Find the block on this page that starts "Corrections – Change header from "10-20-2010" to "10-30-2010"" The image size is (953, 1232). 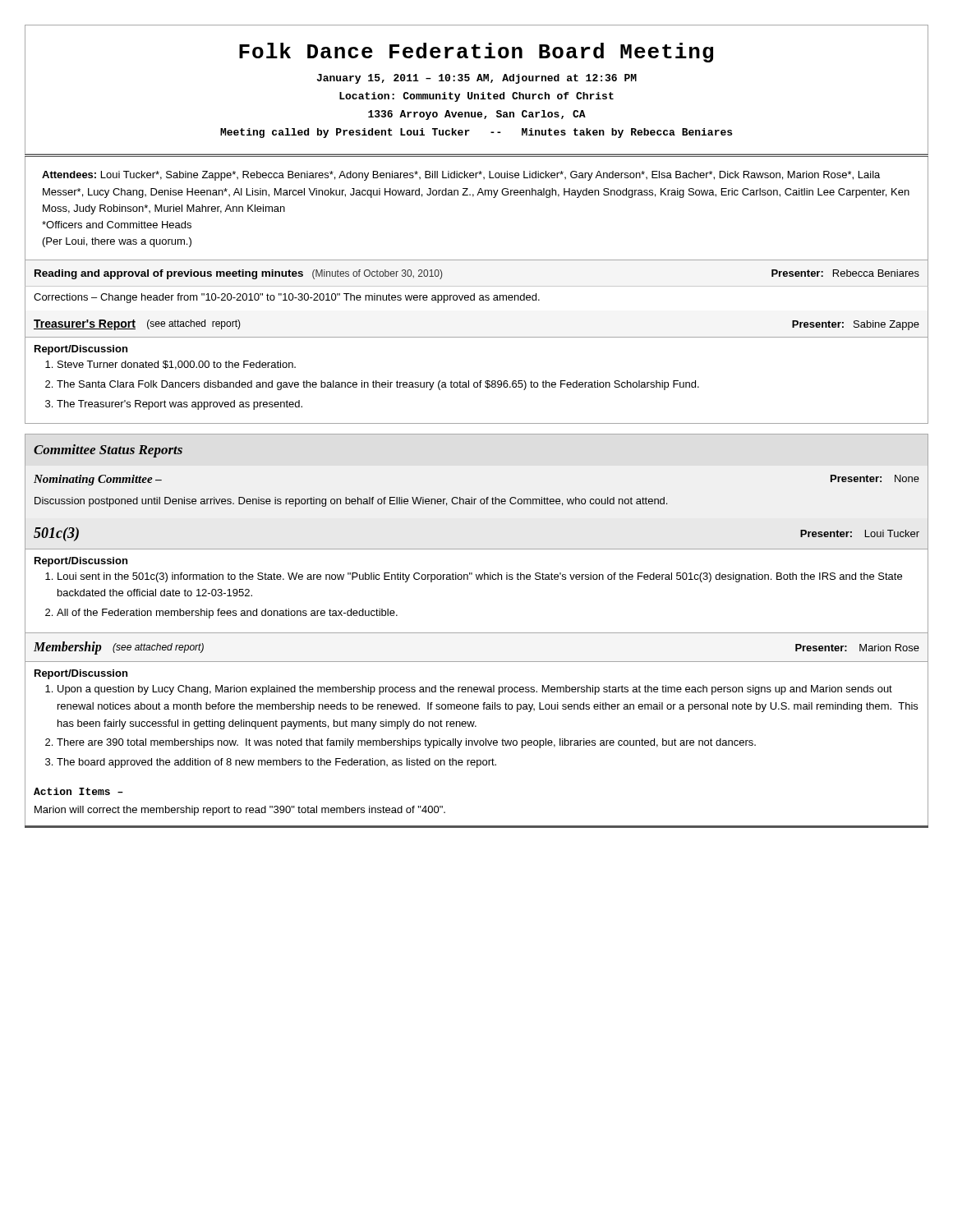[x=287, y=297]
